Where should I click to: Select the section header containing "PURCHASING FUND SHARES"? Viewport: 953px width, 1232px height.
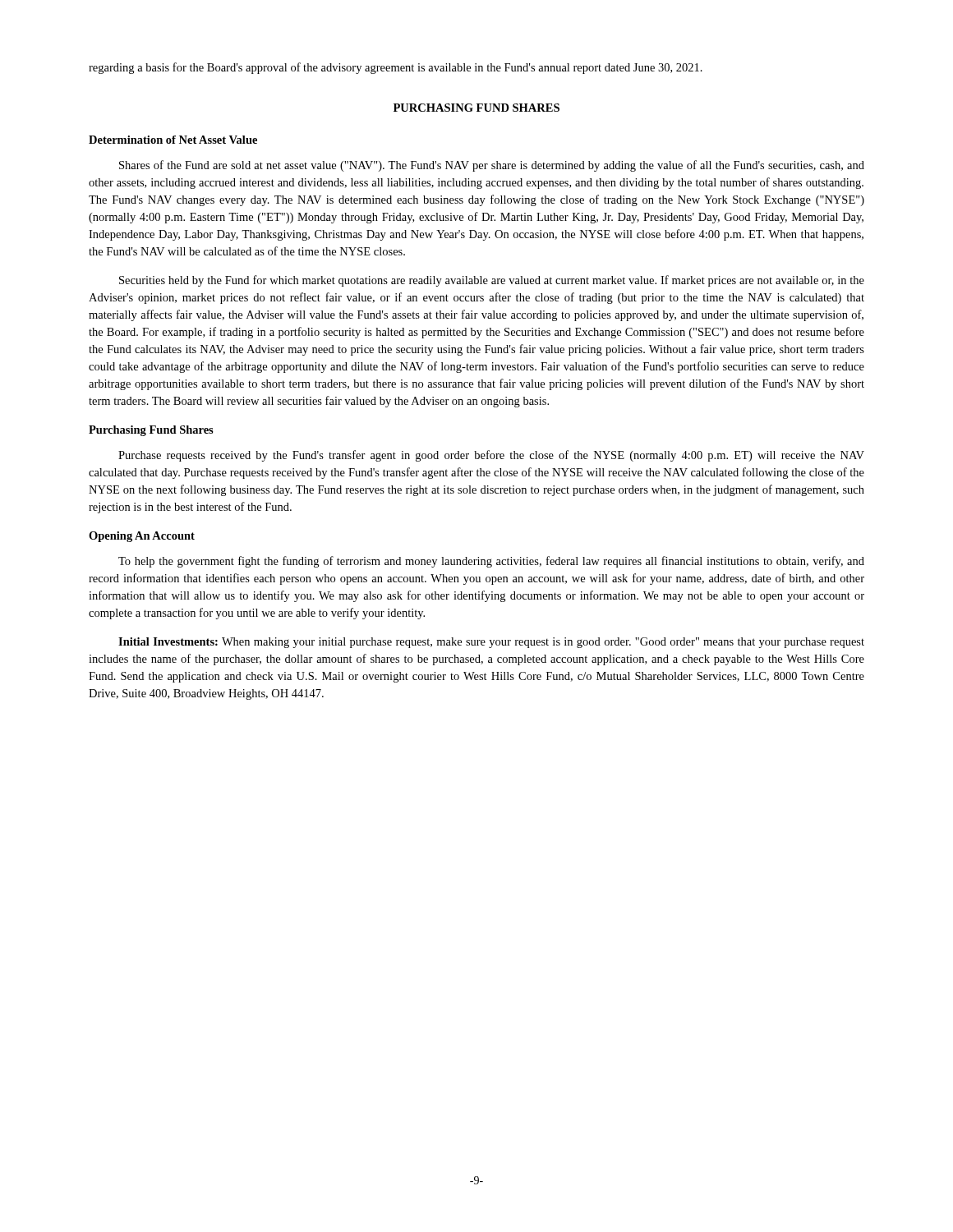[476, 108]
